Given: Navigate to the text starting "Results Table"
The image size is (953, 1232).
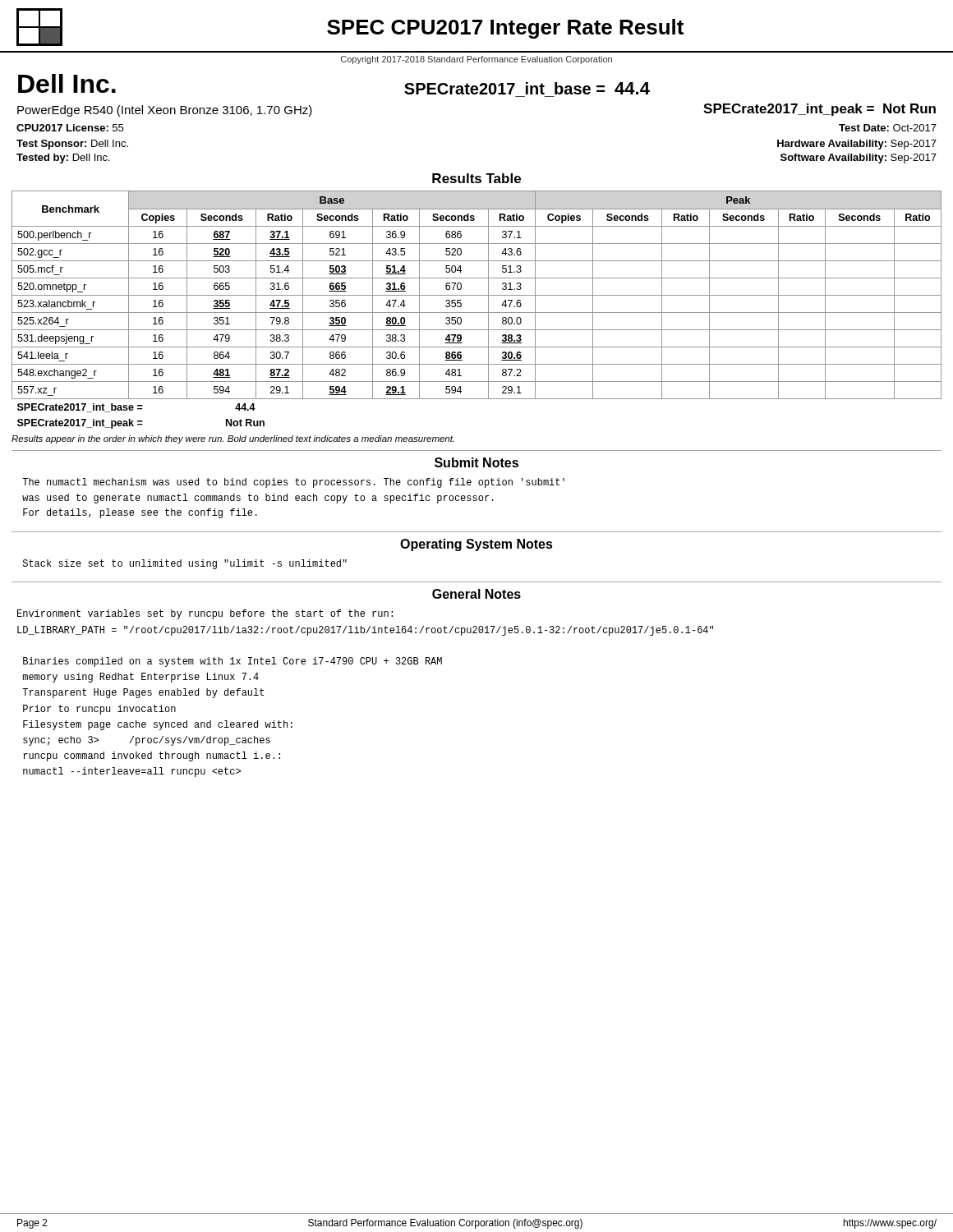Looking at the screenshot, I should (476, 179).
